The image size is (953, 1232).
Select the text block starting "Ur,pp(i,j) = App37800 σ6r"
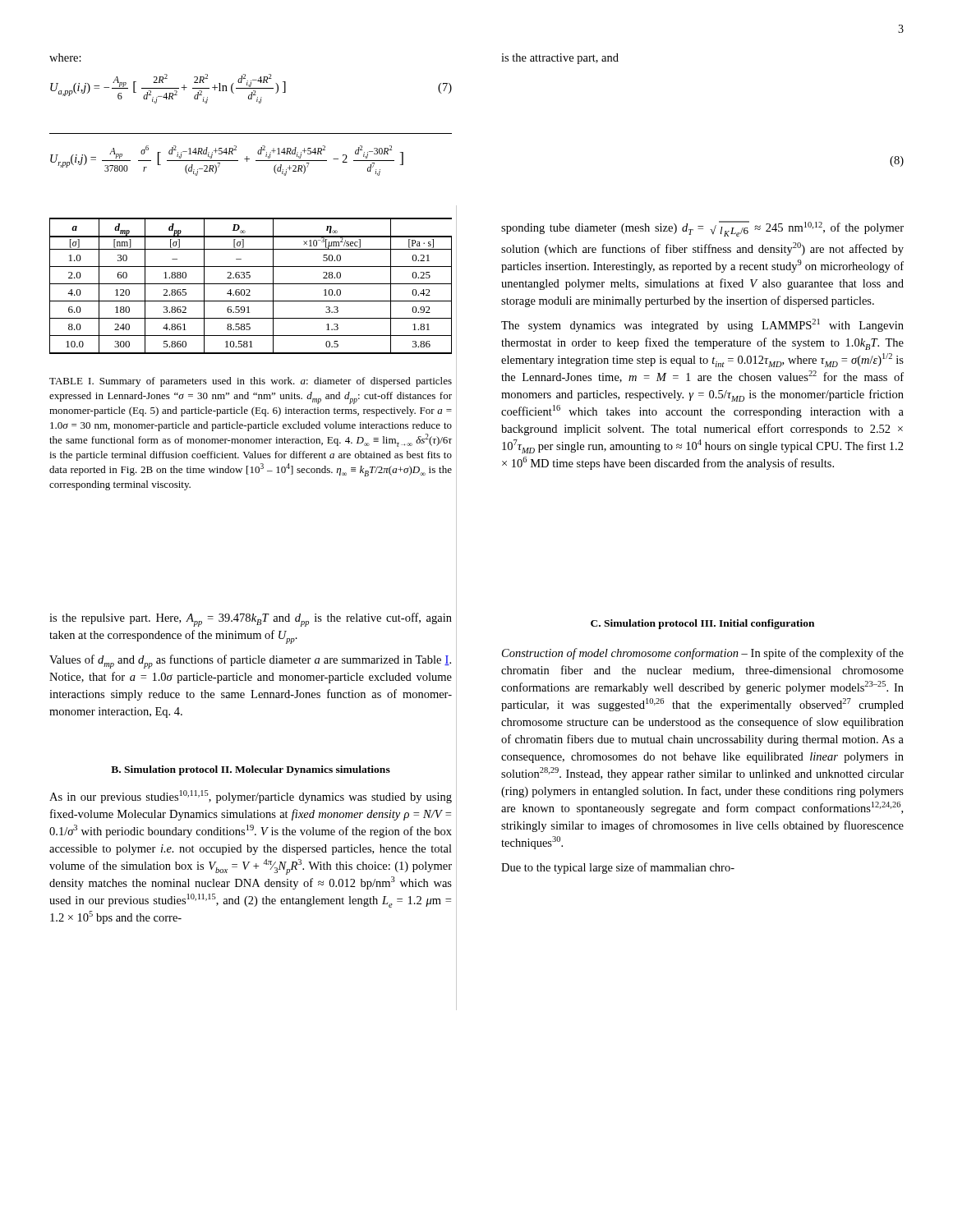[203, 161]
